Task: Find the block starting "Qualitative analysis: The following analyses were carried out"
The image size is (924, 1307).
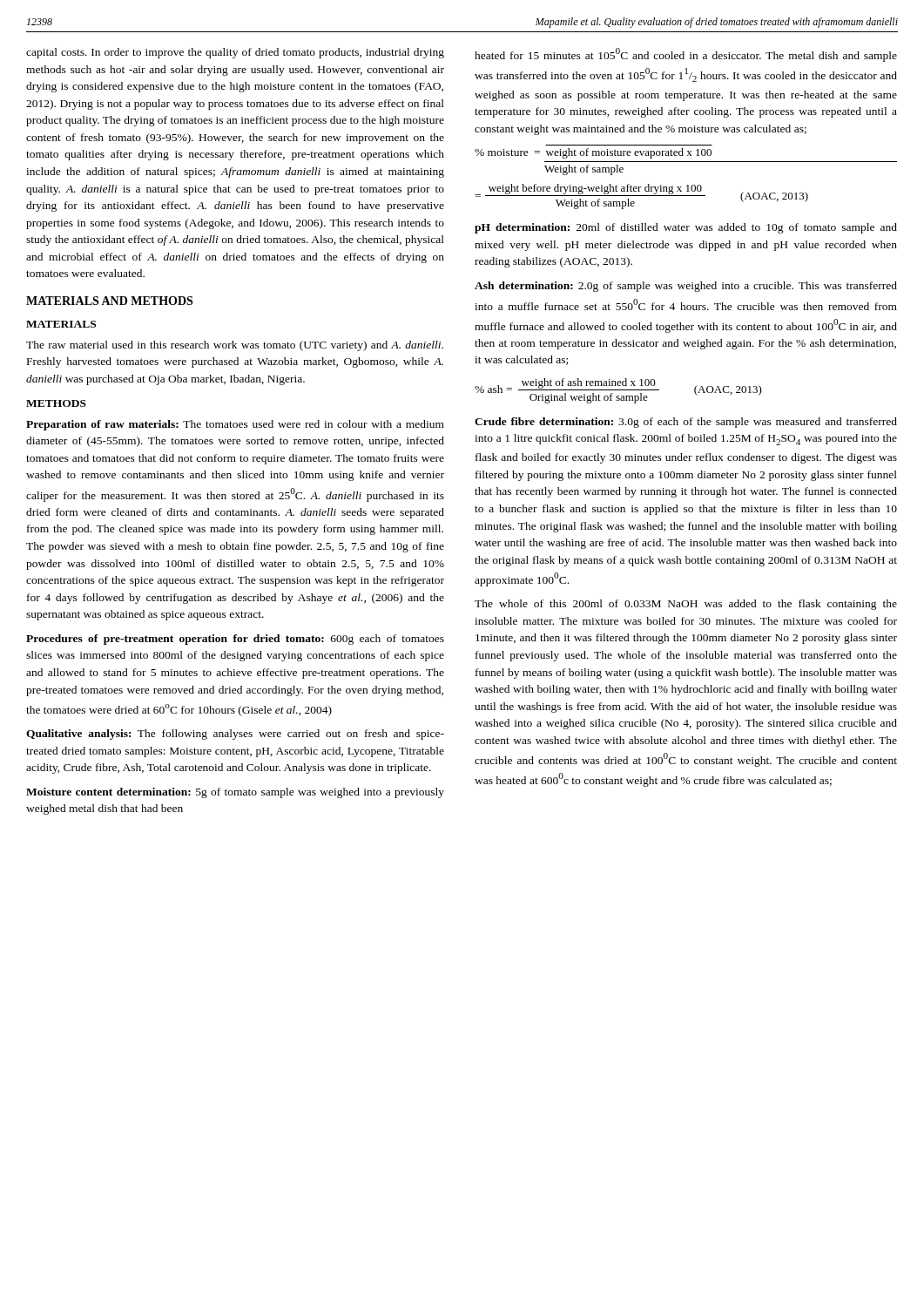Action: coord(235,751)
